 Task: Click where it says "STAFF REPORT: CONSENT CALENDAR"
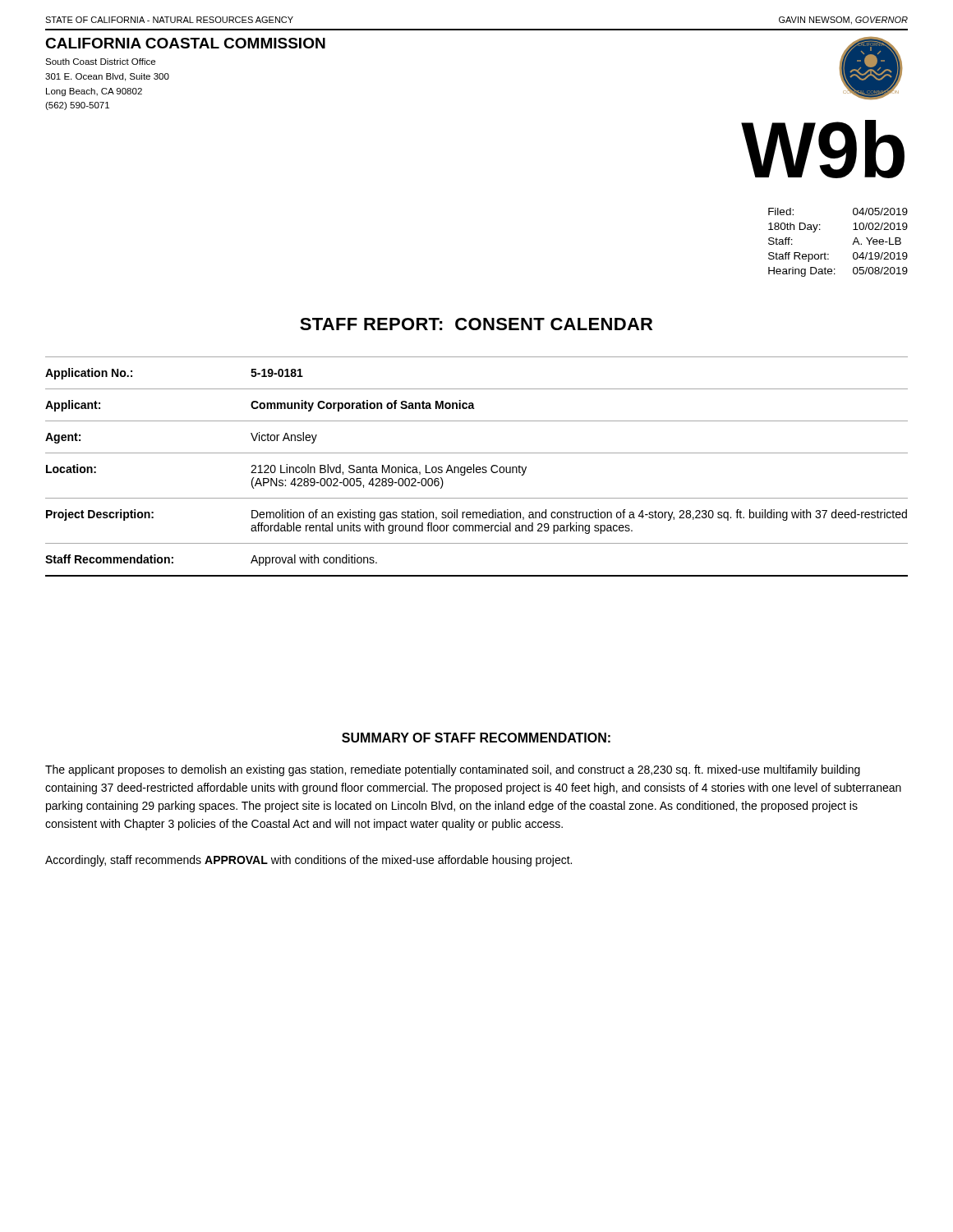pyautogui.click(x=476, y=324)
